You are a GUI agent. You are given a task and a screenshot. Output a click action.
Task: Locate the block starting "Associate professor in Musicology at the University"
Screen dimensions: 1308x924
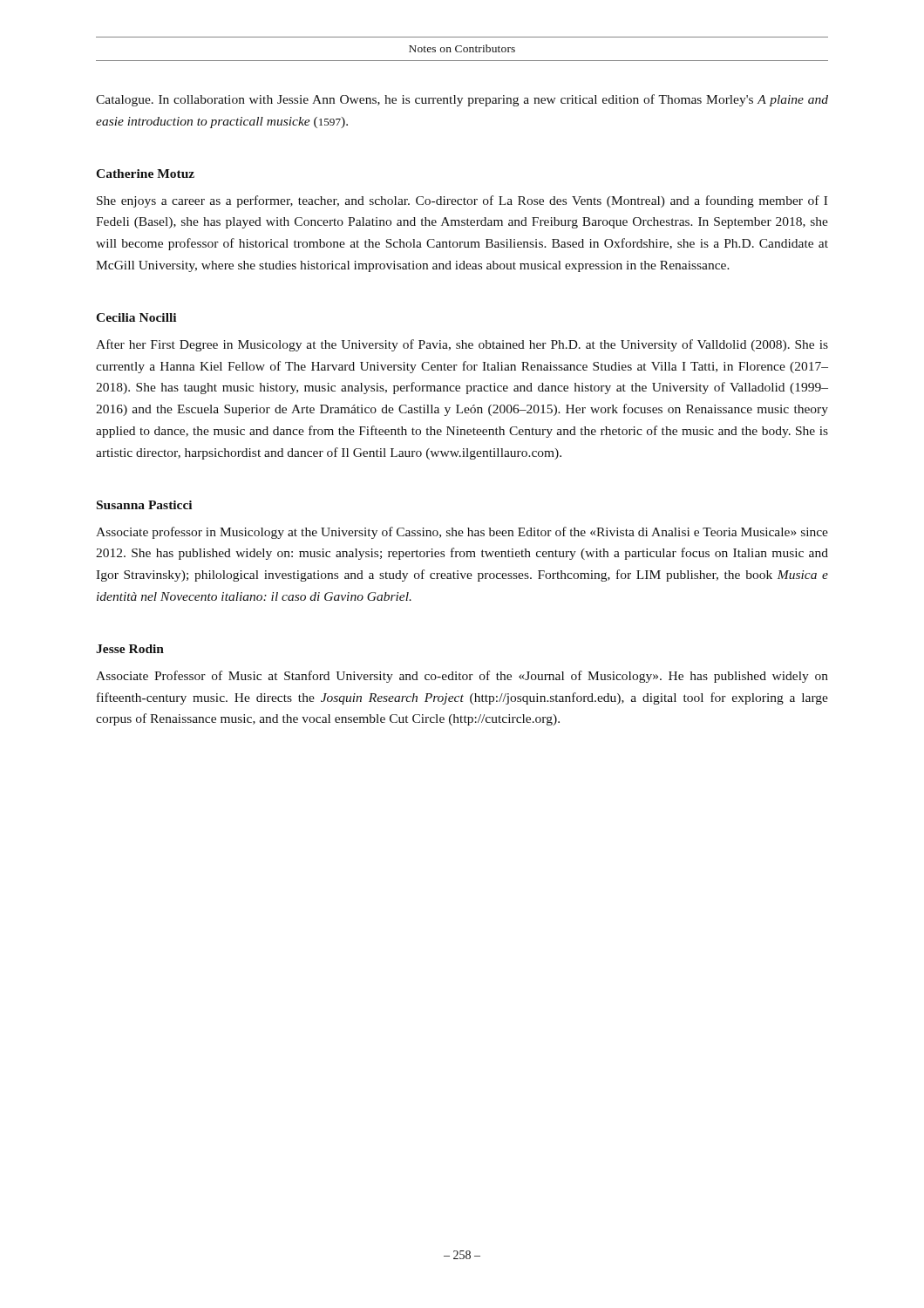[462, 564]
